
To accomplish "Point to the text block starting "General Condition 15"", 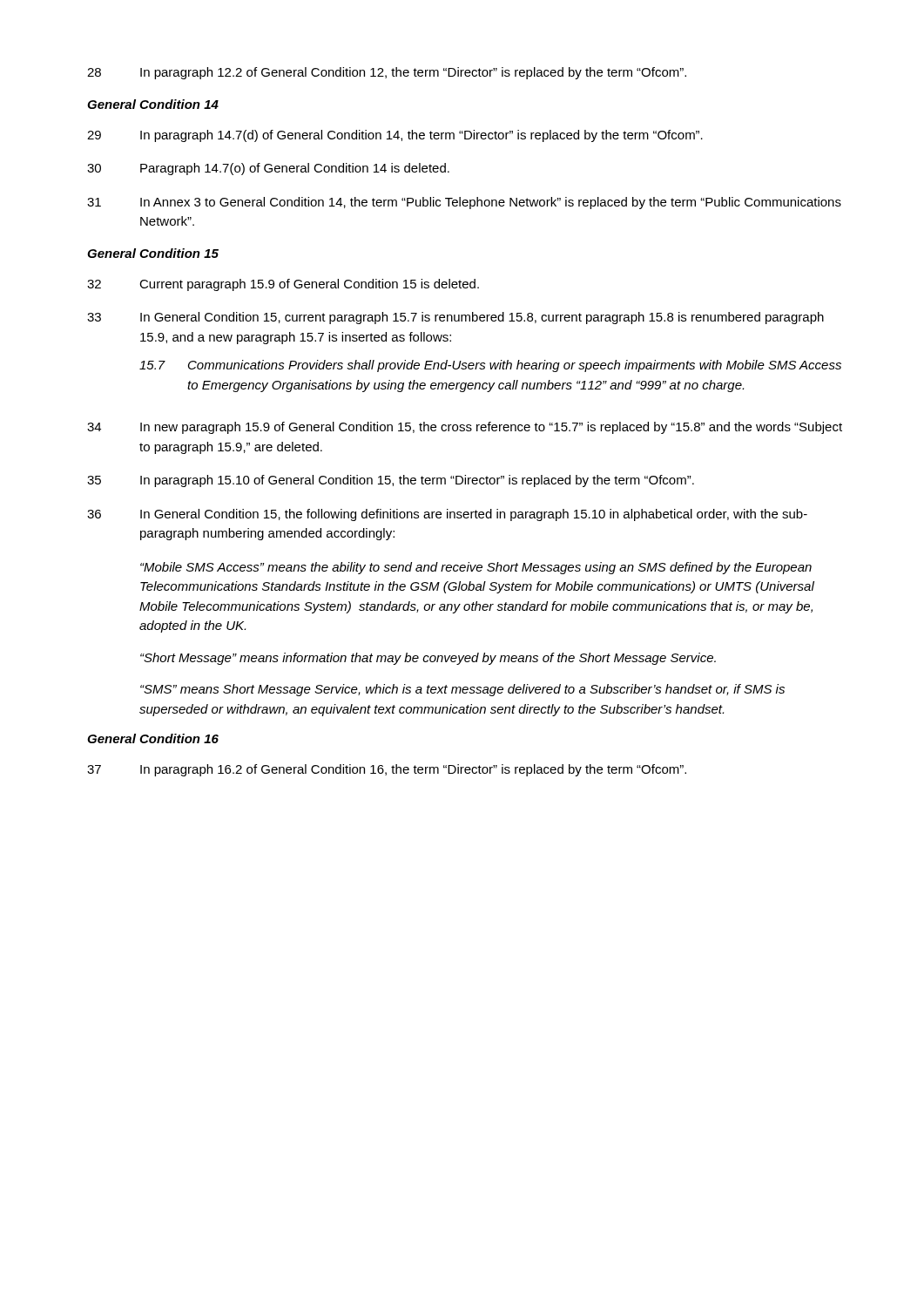I will (x=153, y=253).
